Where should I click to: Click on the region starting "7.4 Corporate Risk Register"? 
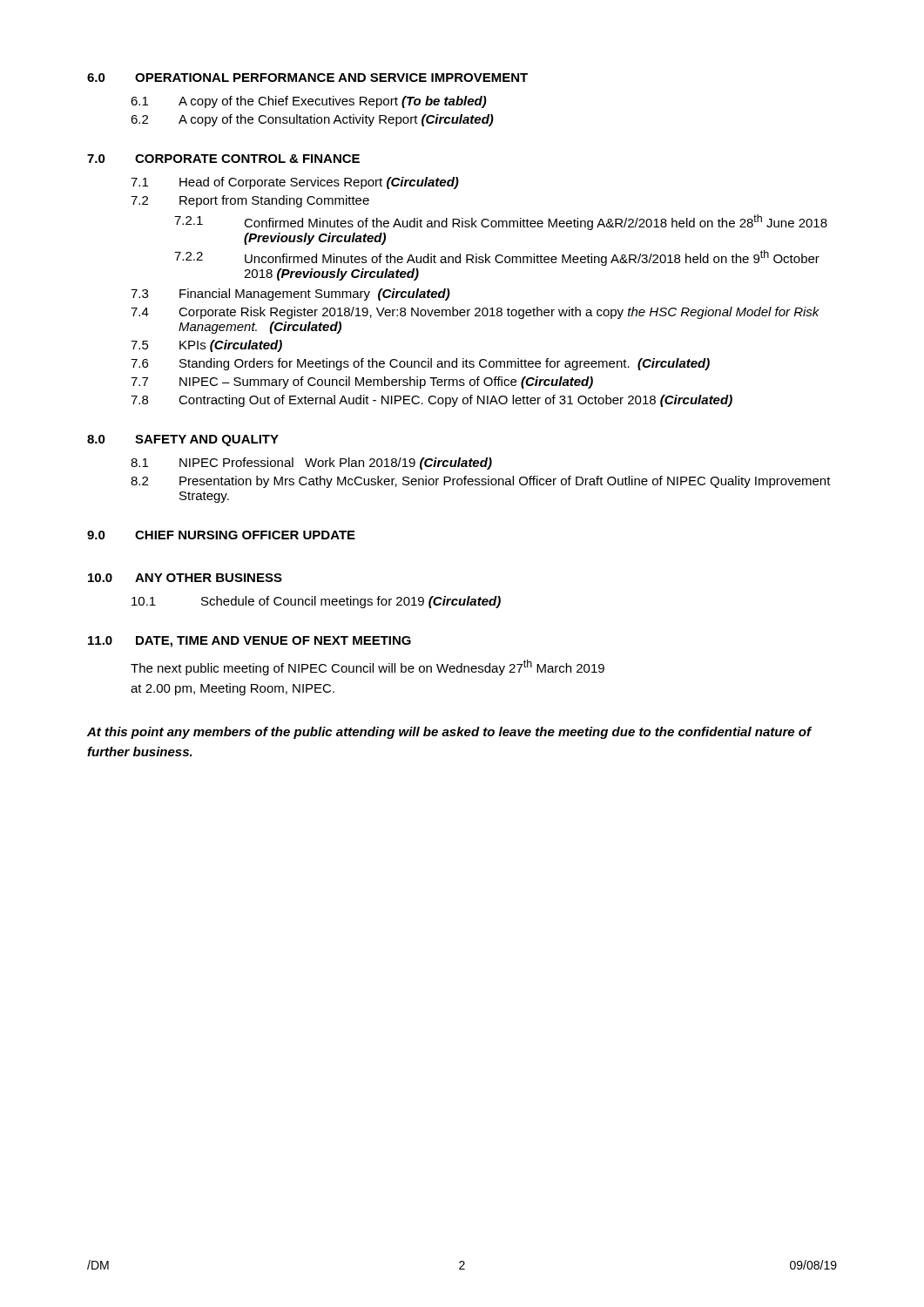tap(484, 319)
